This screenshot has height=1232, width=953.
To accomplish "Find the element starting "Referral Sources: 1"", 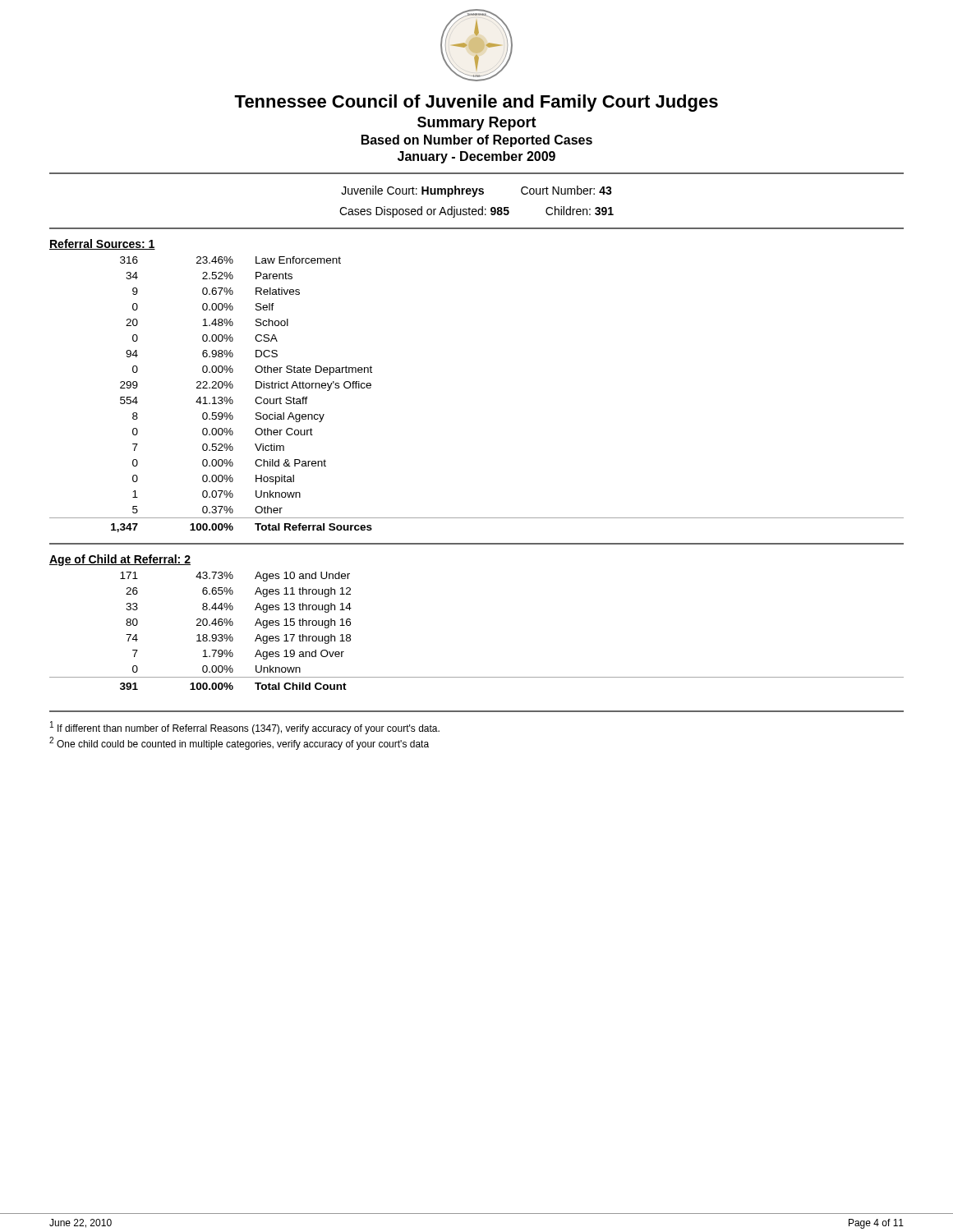I will click(x=102, y=244).
